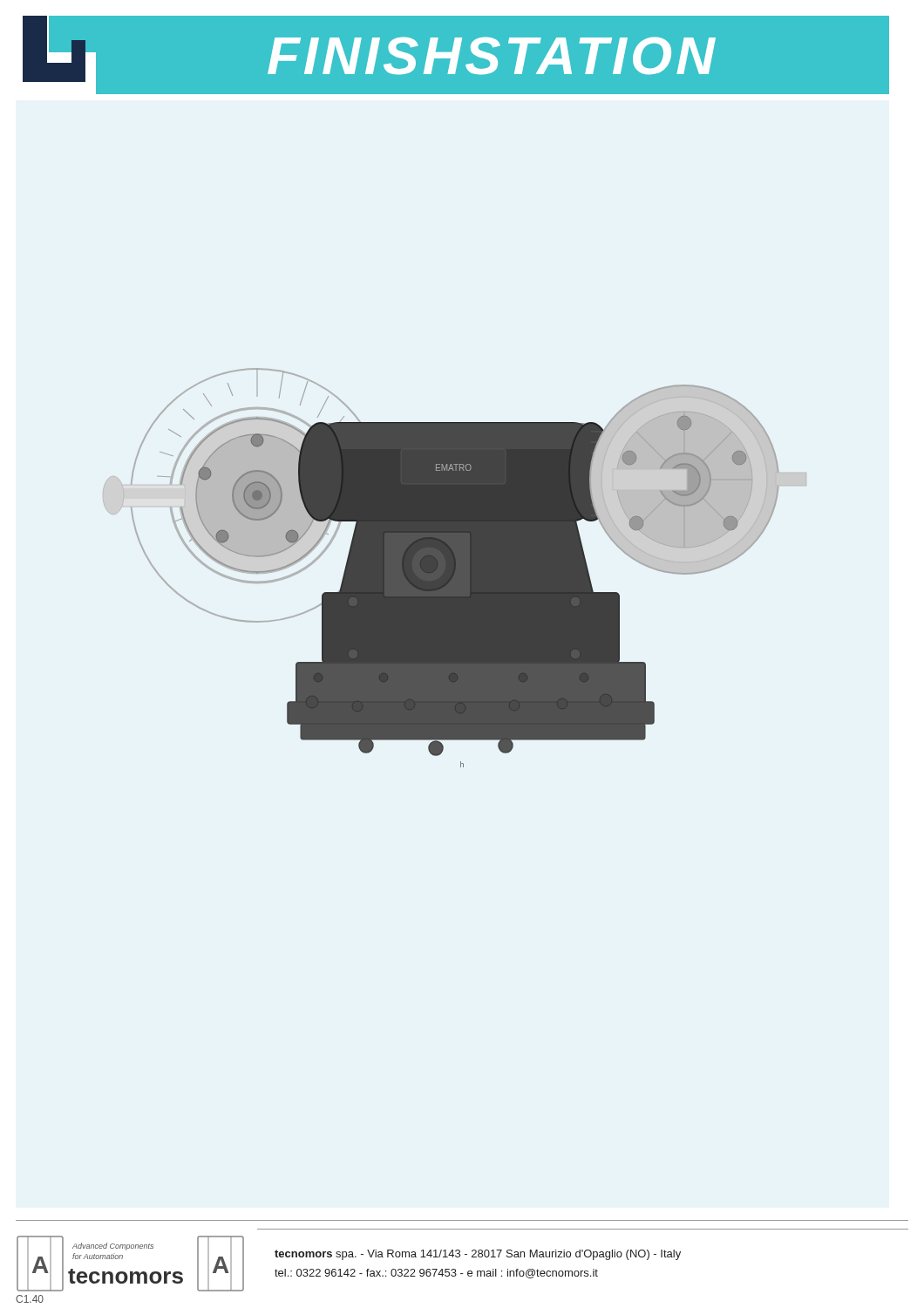Click on the photo
This screenshot has height=1308, width=924.
tap(453, 523)
